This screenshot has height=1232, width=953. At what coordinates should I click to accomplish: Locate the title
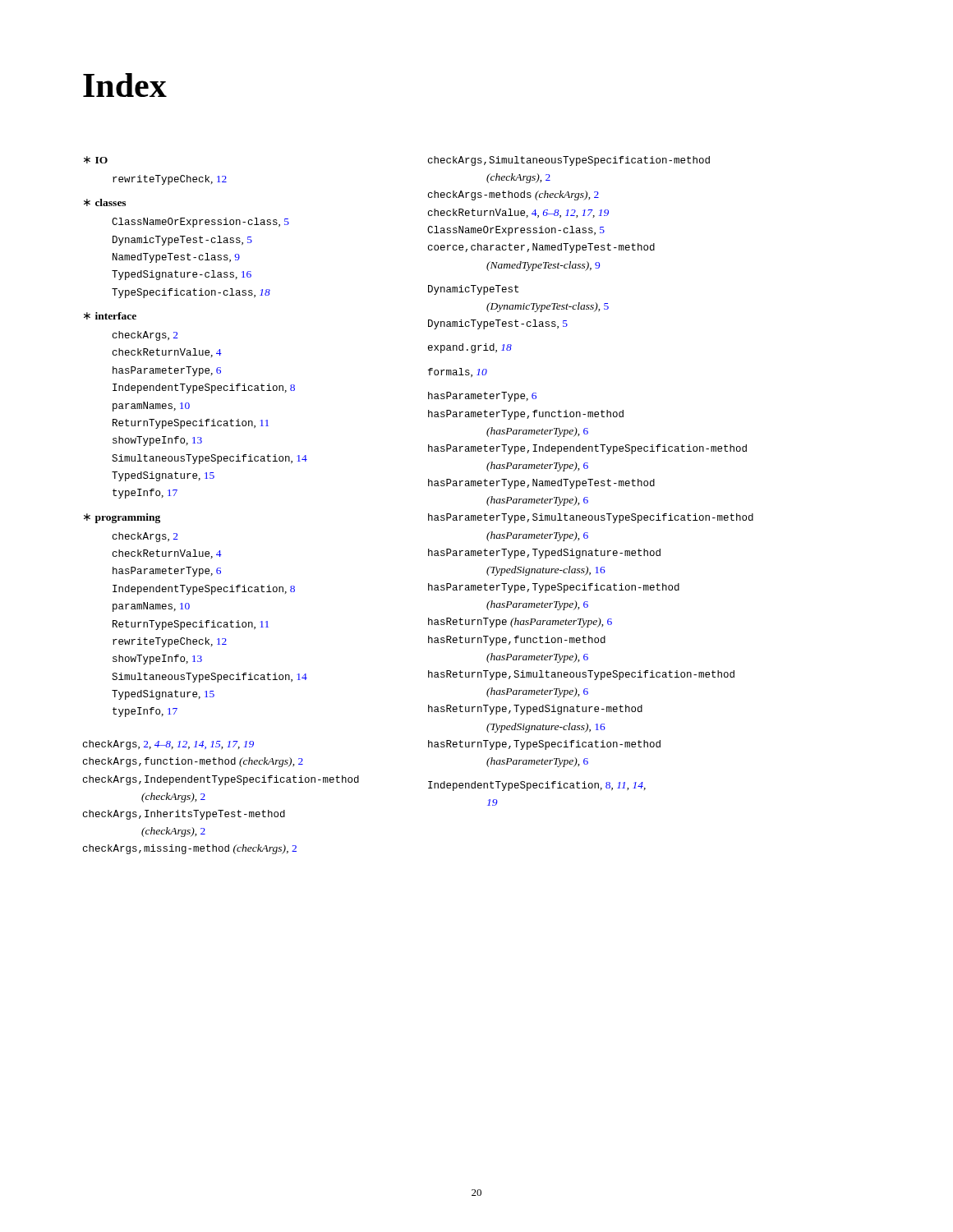tap(124, 85)
